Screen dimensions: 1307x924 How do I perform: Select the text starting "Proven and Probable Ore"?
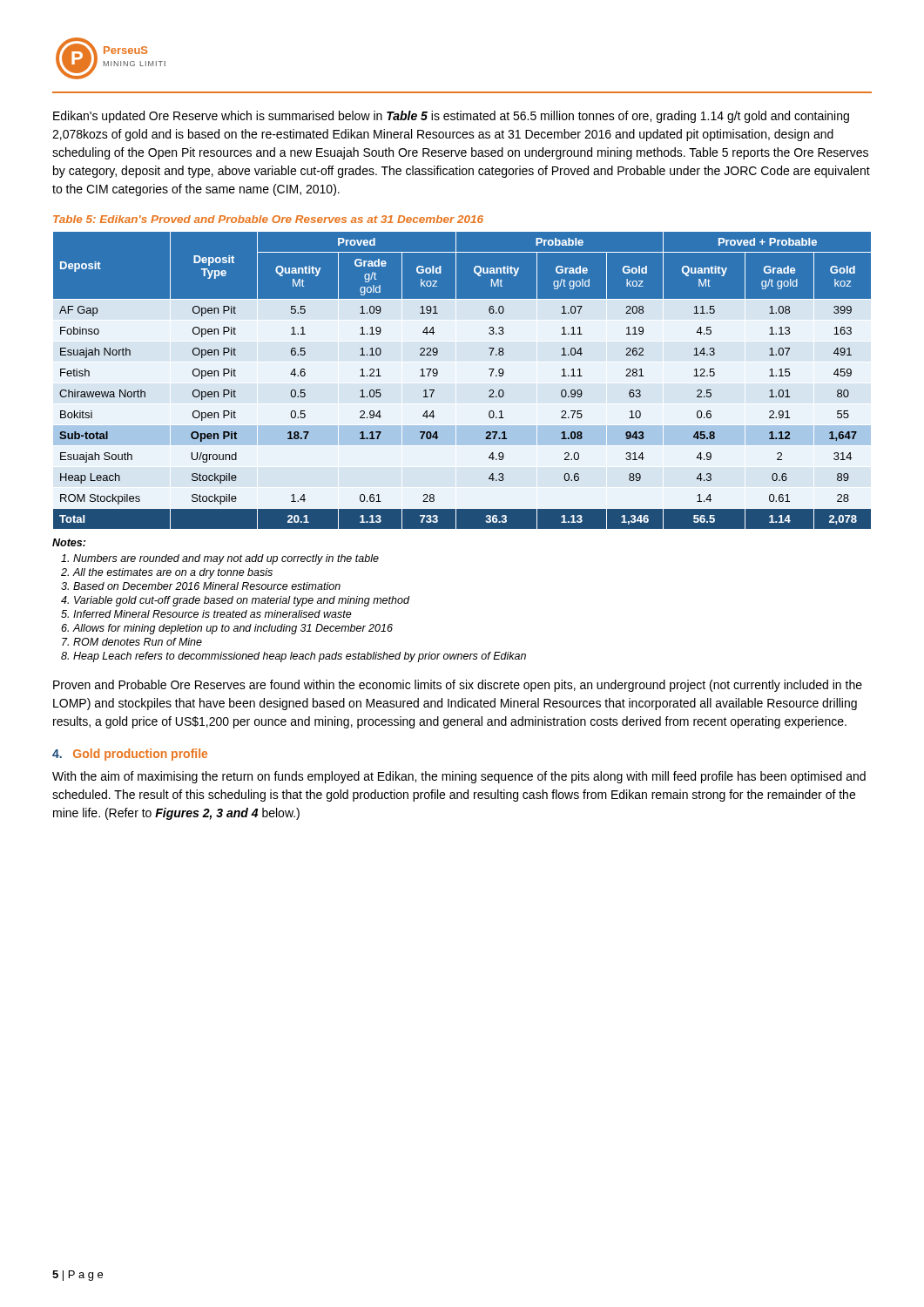[x=457, y=703]
